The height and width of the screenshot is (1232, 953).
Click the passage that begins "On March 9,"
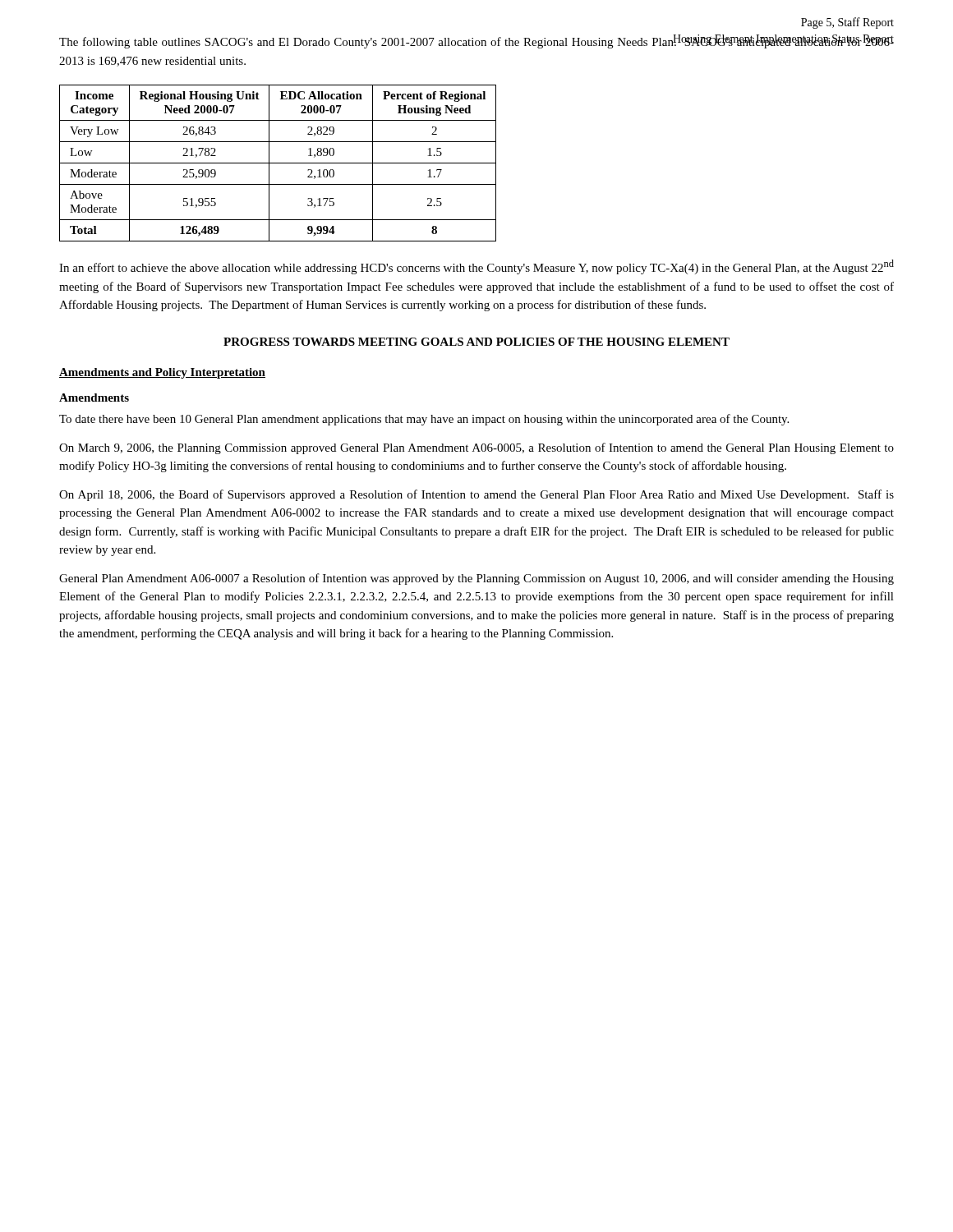[x=476, y=456]
